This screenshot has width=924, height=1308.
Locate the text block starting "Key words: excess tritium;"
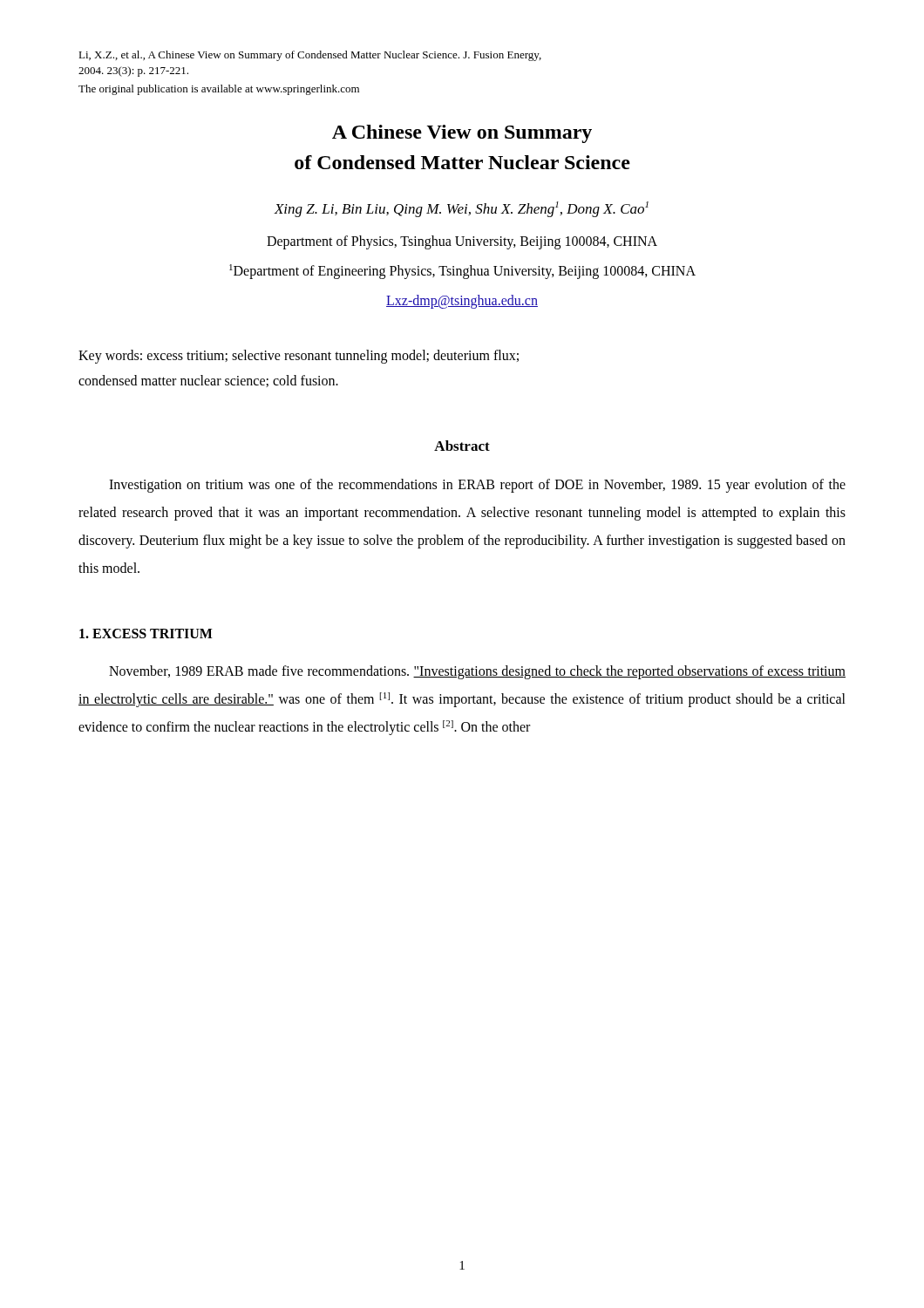[x=299, y=368]
